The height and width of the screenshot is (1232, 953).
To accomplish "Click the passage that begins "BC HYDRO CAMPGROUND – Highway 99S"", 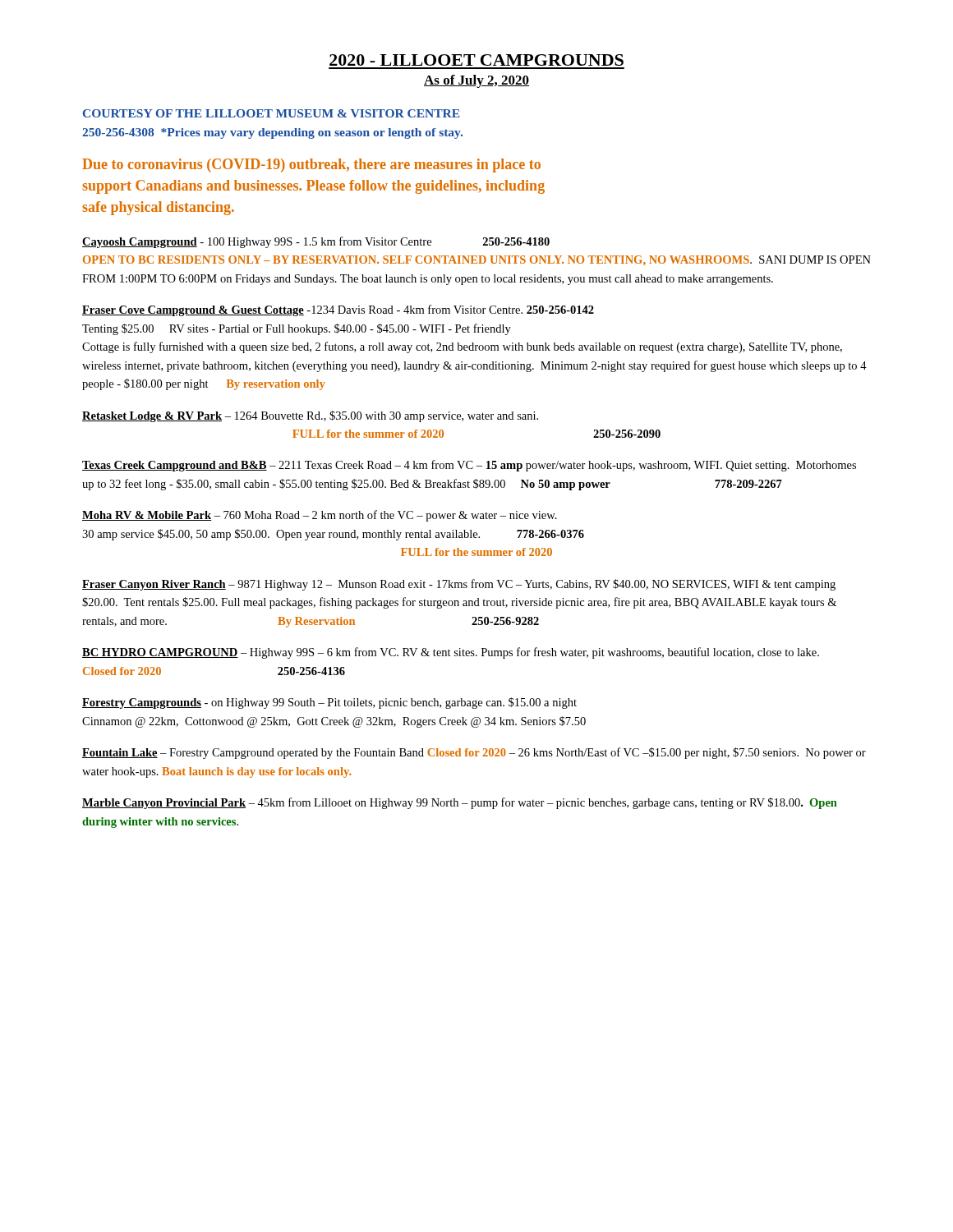I will click(461, 662).
